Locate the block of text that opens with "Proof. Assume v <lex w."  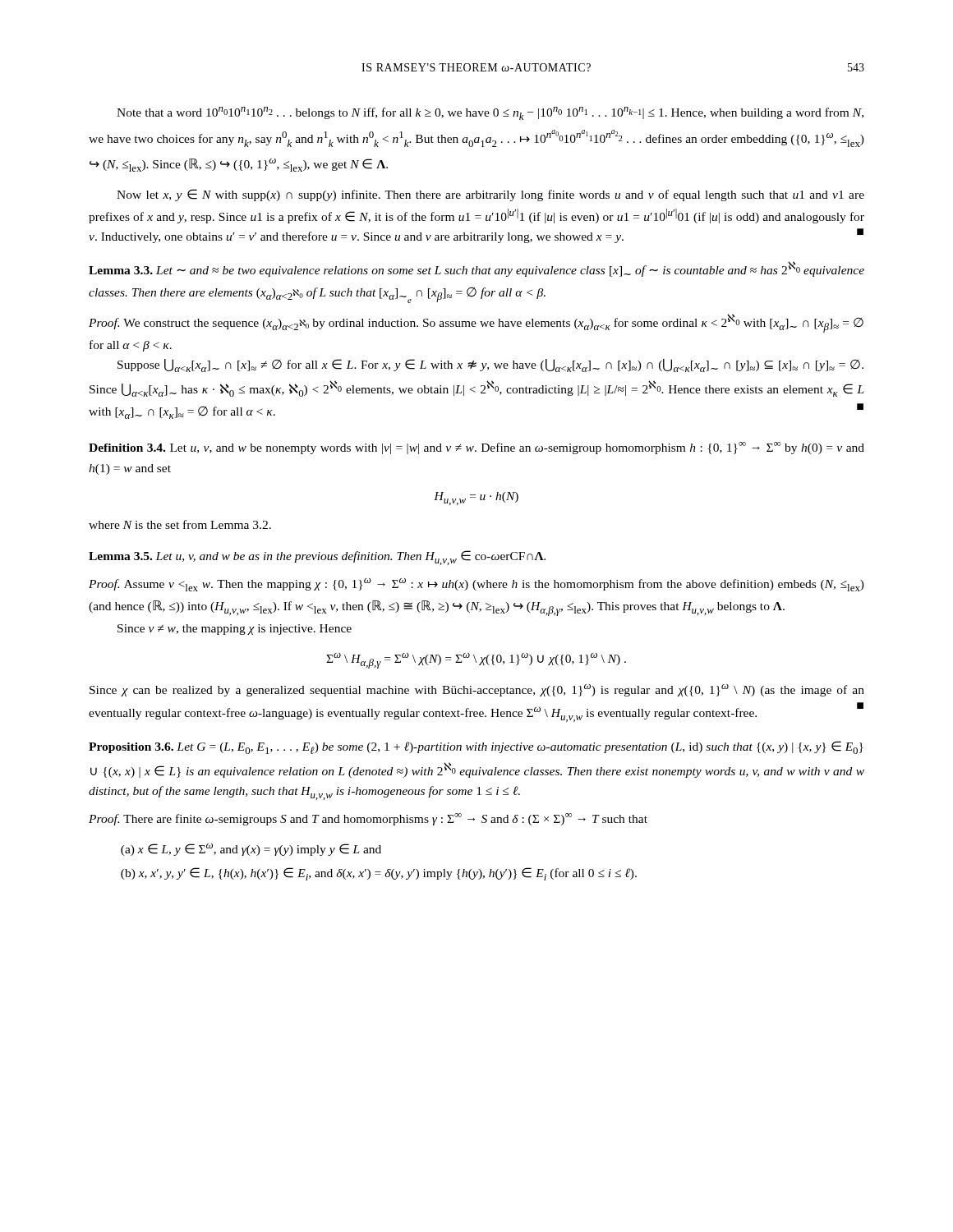coord(476,605)
